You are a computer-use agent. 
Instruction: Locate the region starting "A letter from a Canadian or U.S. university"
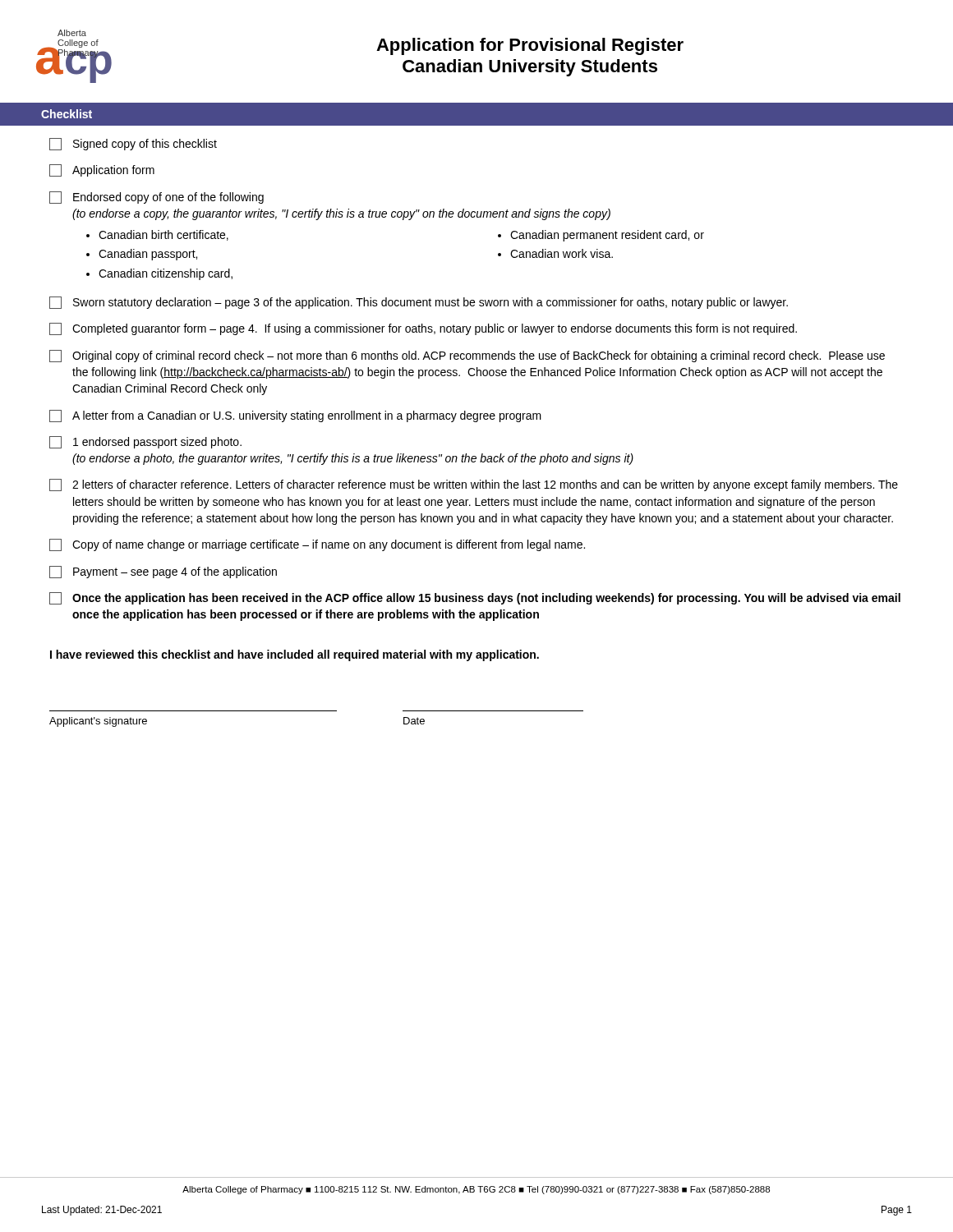point(476,415)
